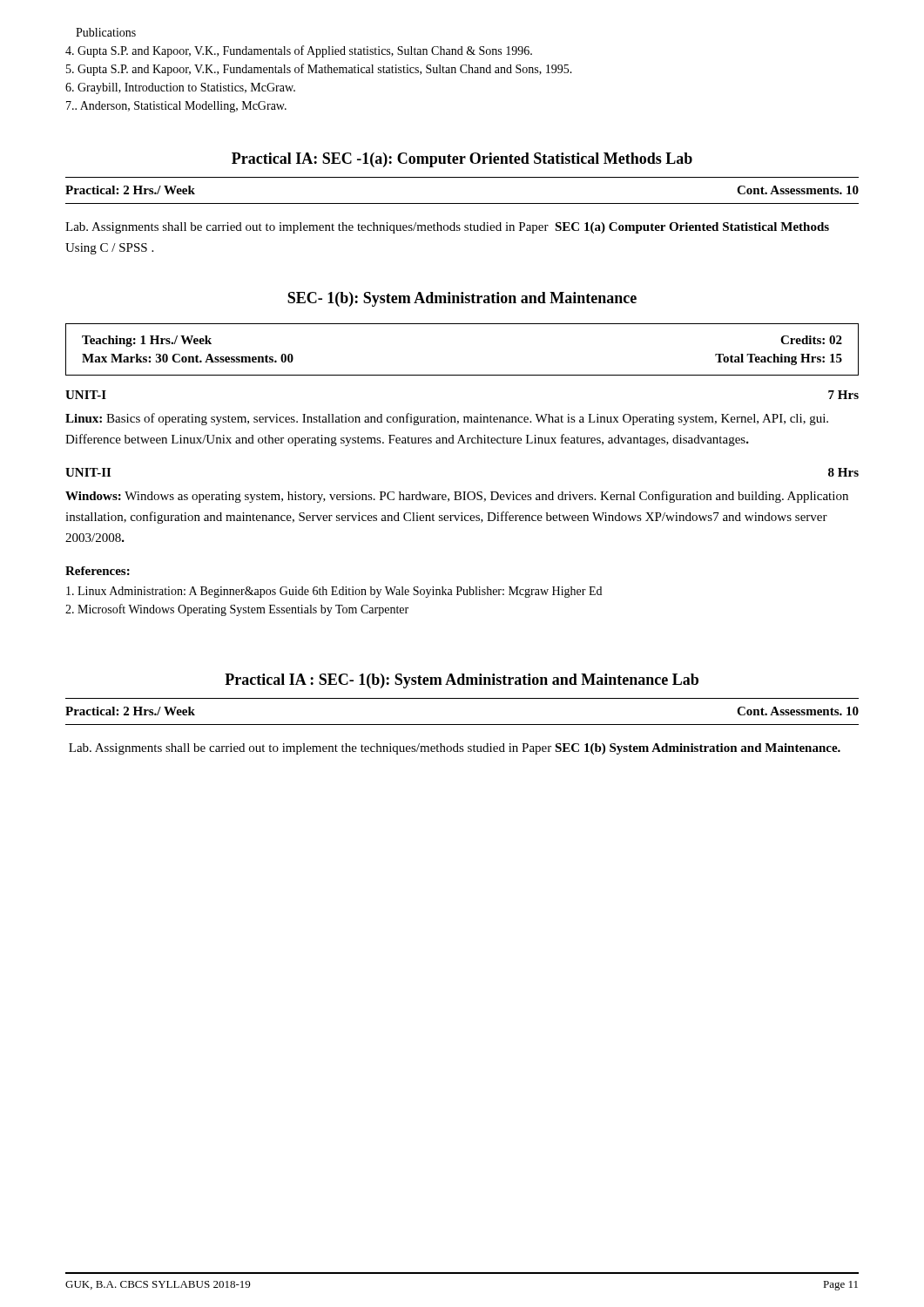This screenshot has width=924, height=1307.
Task: Where does it say "7.. Anderson, Statistical Modelling, McGraw."?
Action: click(176, 106)
